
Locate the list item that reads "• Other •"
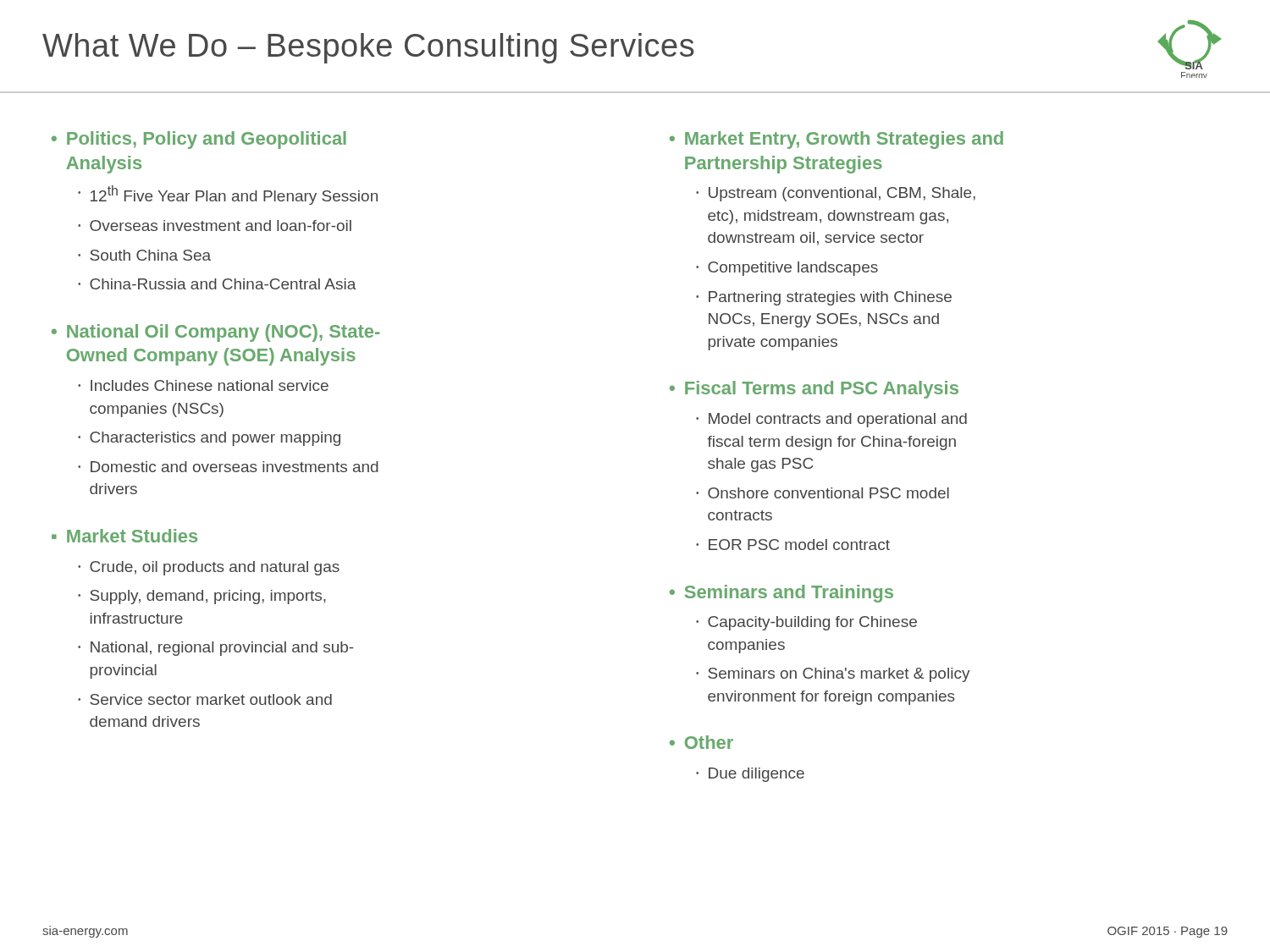701,742
